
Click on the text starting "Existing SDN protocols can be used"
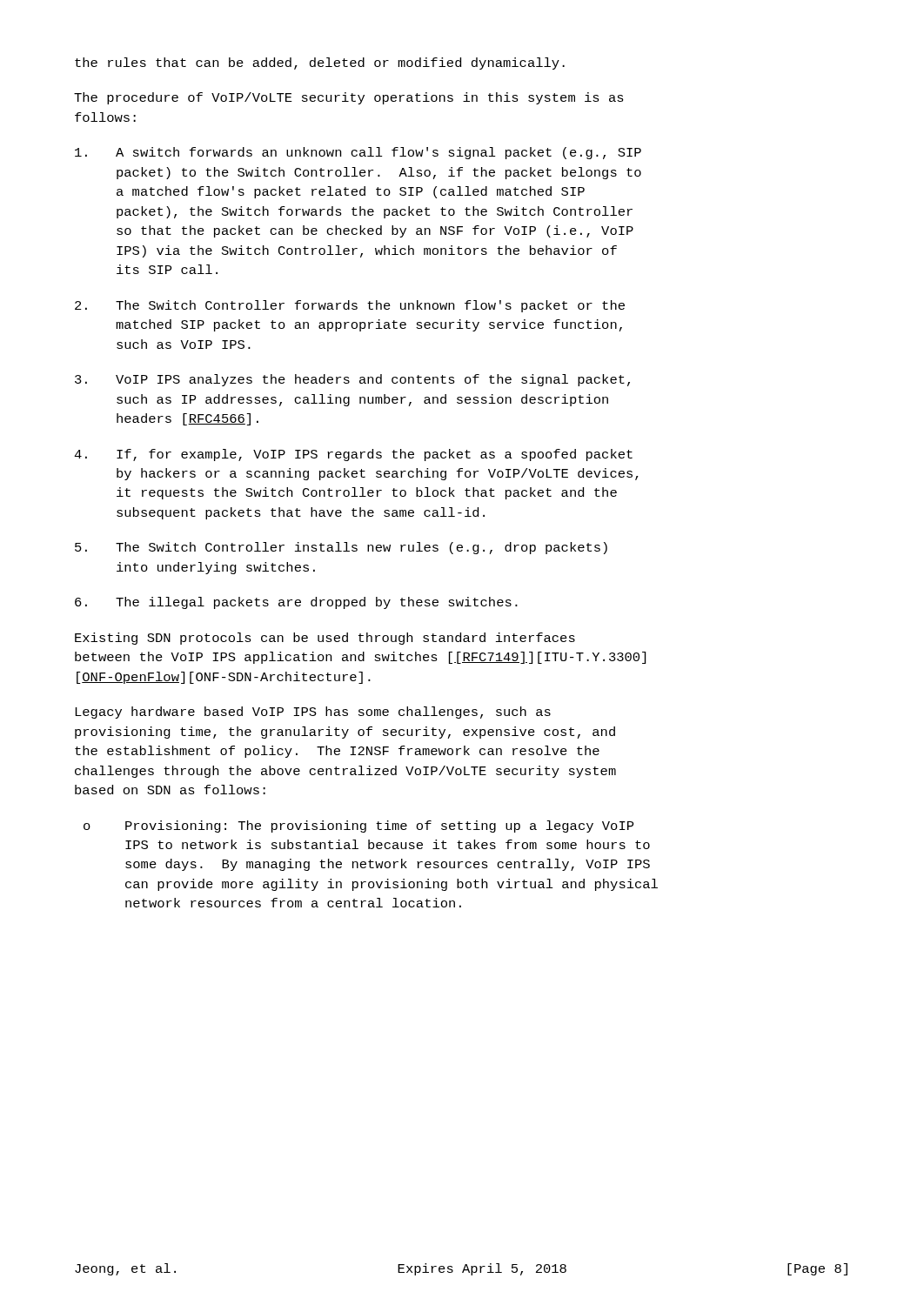(x=361, y=658)
